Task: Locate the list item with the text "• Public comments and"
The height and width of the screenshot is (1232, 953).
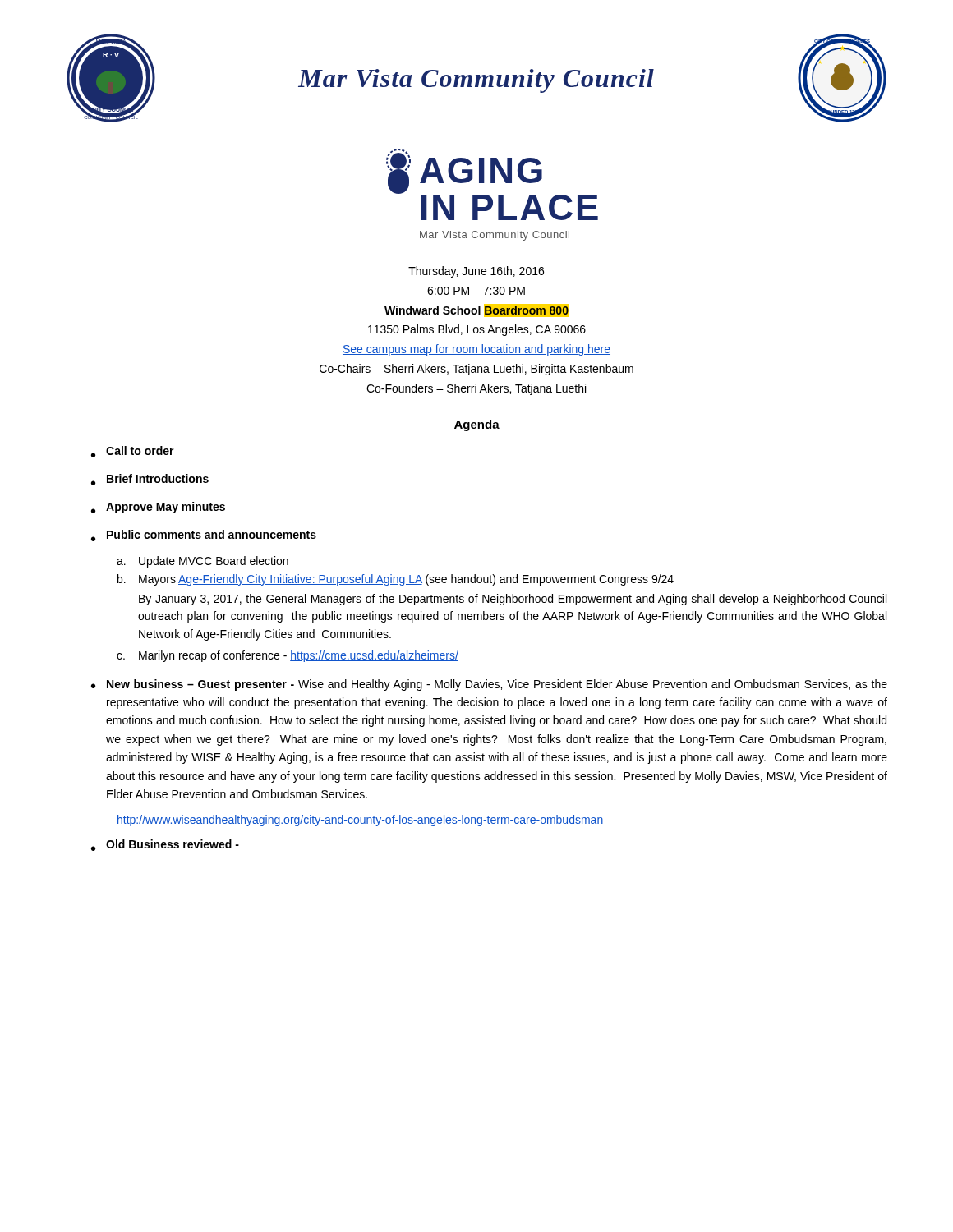Action: pyautogui.click(x=489, y=597)
